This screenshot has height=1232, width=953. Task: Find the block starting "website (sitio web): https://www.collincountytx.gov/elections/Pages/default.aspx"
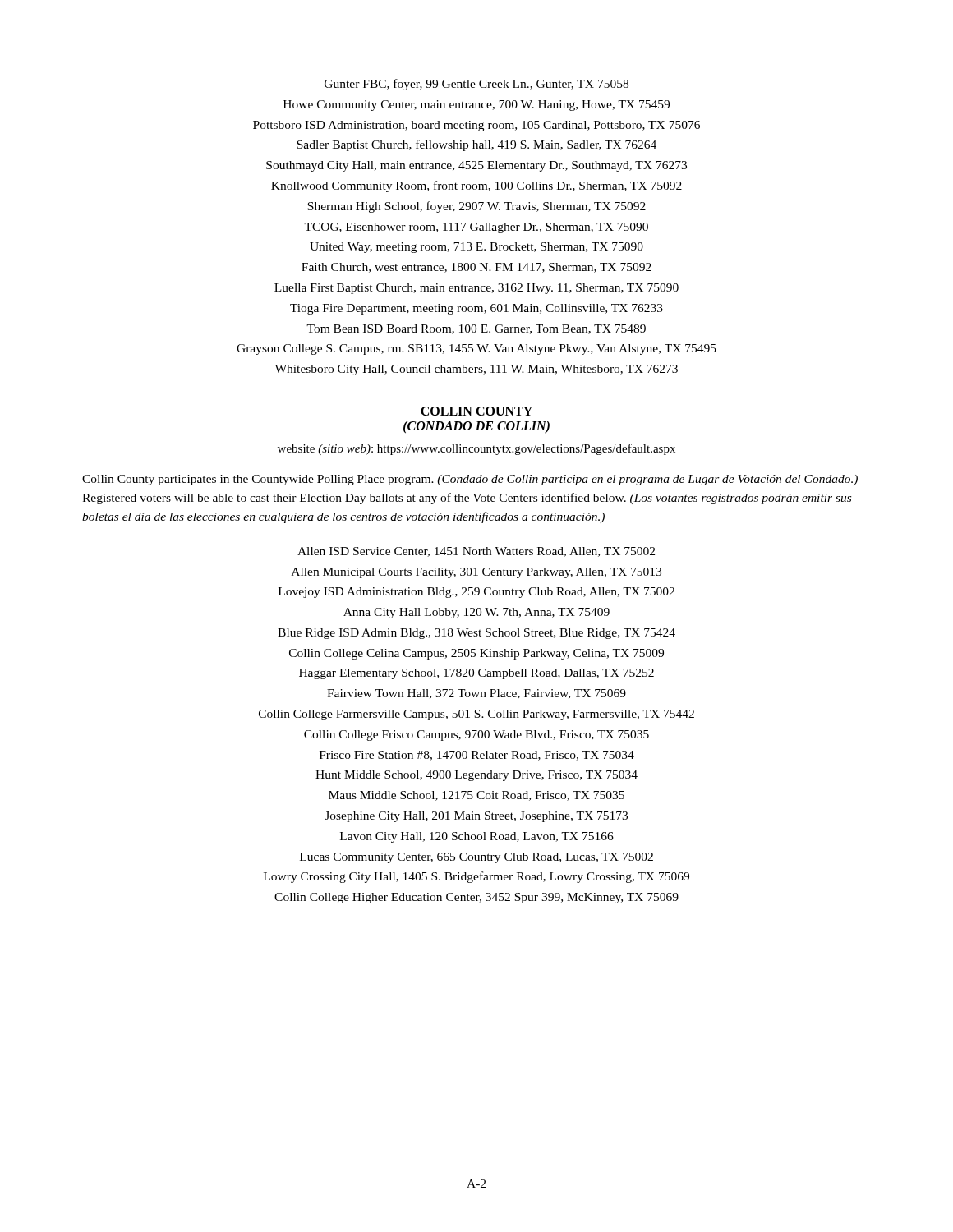[476, 448]
